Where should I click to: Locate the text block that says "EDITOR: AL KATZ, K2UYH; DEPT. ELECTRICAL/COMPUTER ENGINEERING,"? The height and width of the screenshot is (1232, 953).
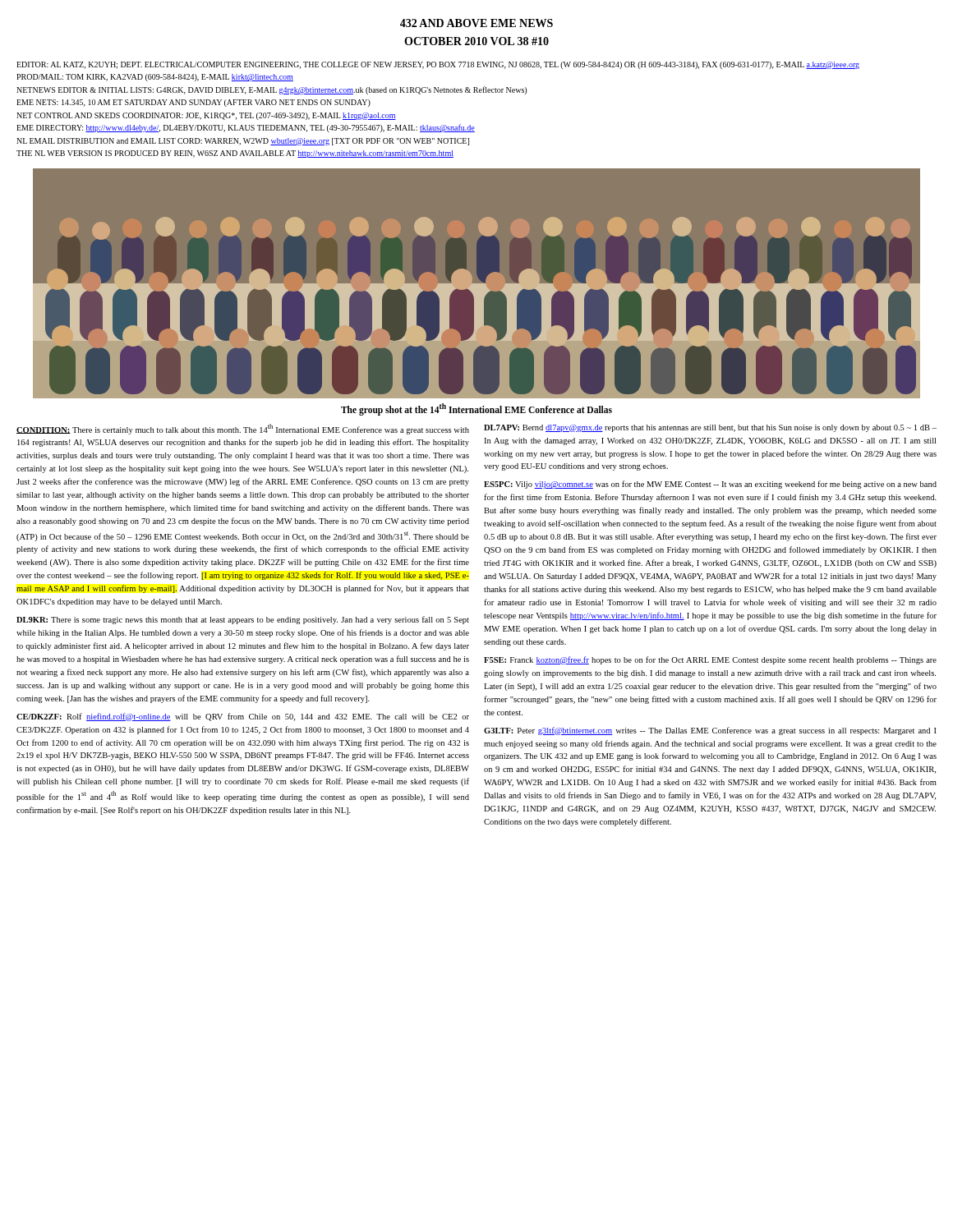438,65
